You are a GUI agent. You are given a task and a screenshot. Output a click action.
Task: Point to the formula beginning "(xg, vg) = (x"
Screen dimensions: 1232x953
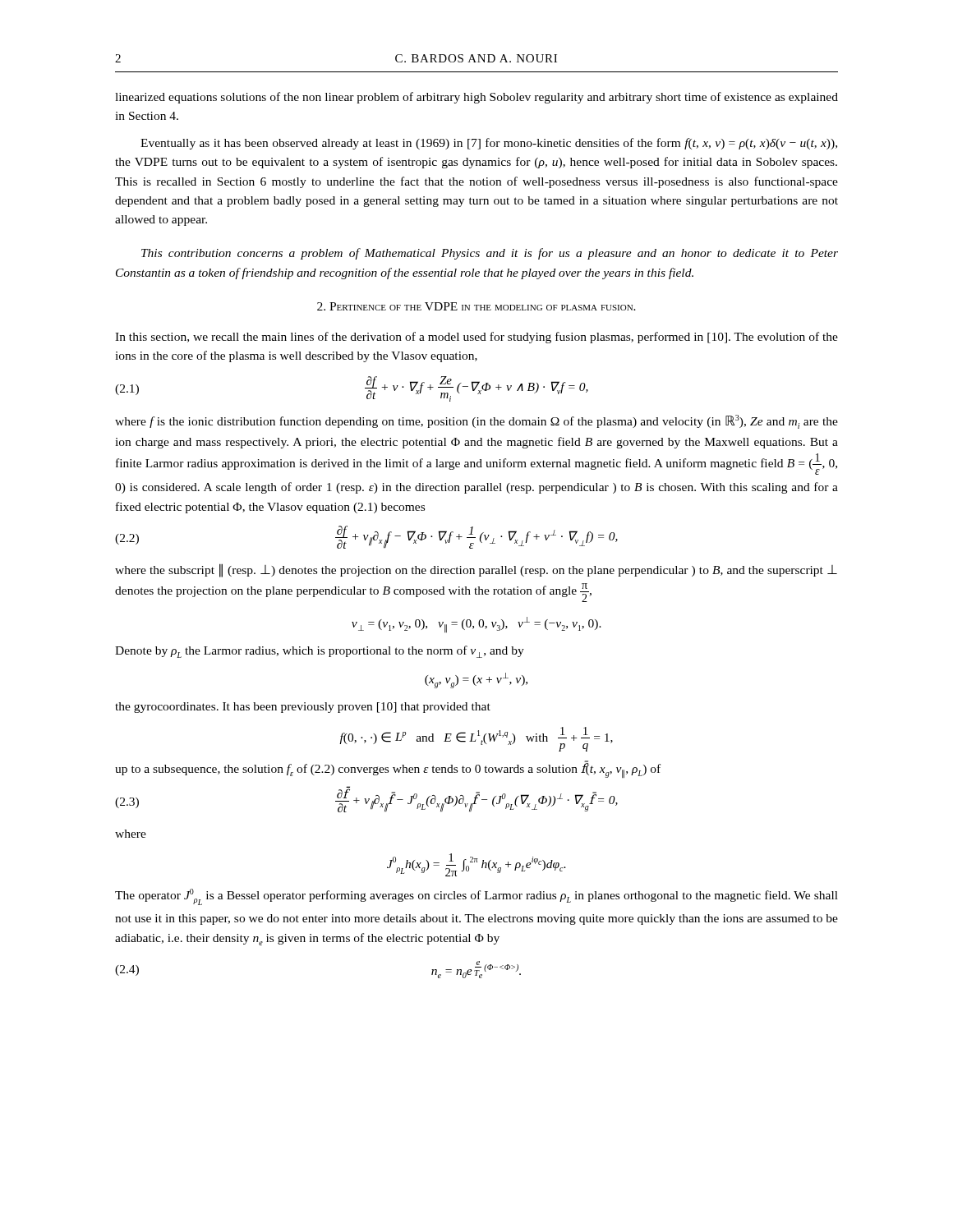click(x=476, y=680)
